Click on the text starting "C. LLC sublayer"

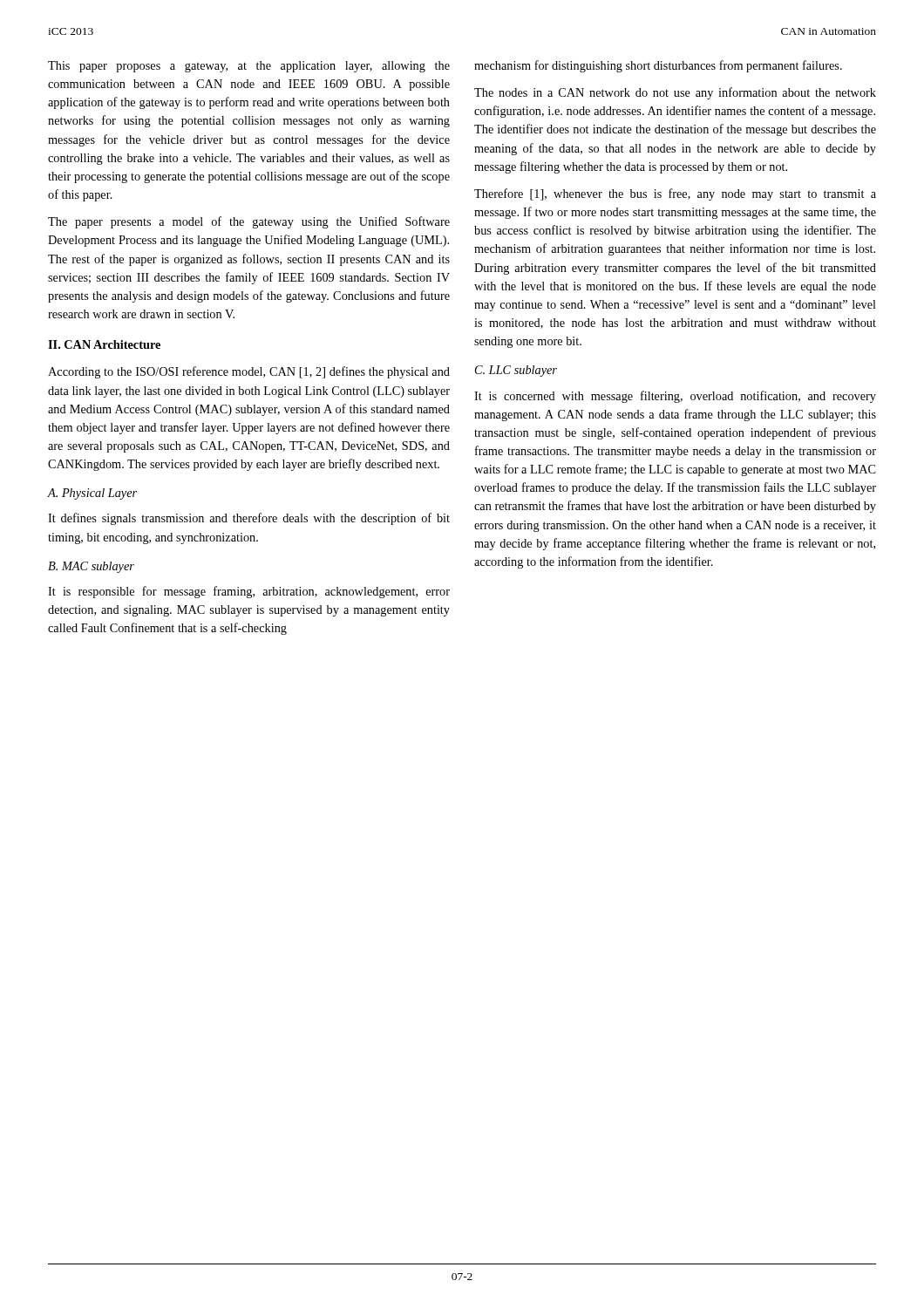tap(516, 370)
